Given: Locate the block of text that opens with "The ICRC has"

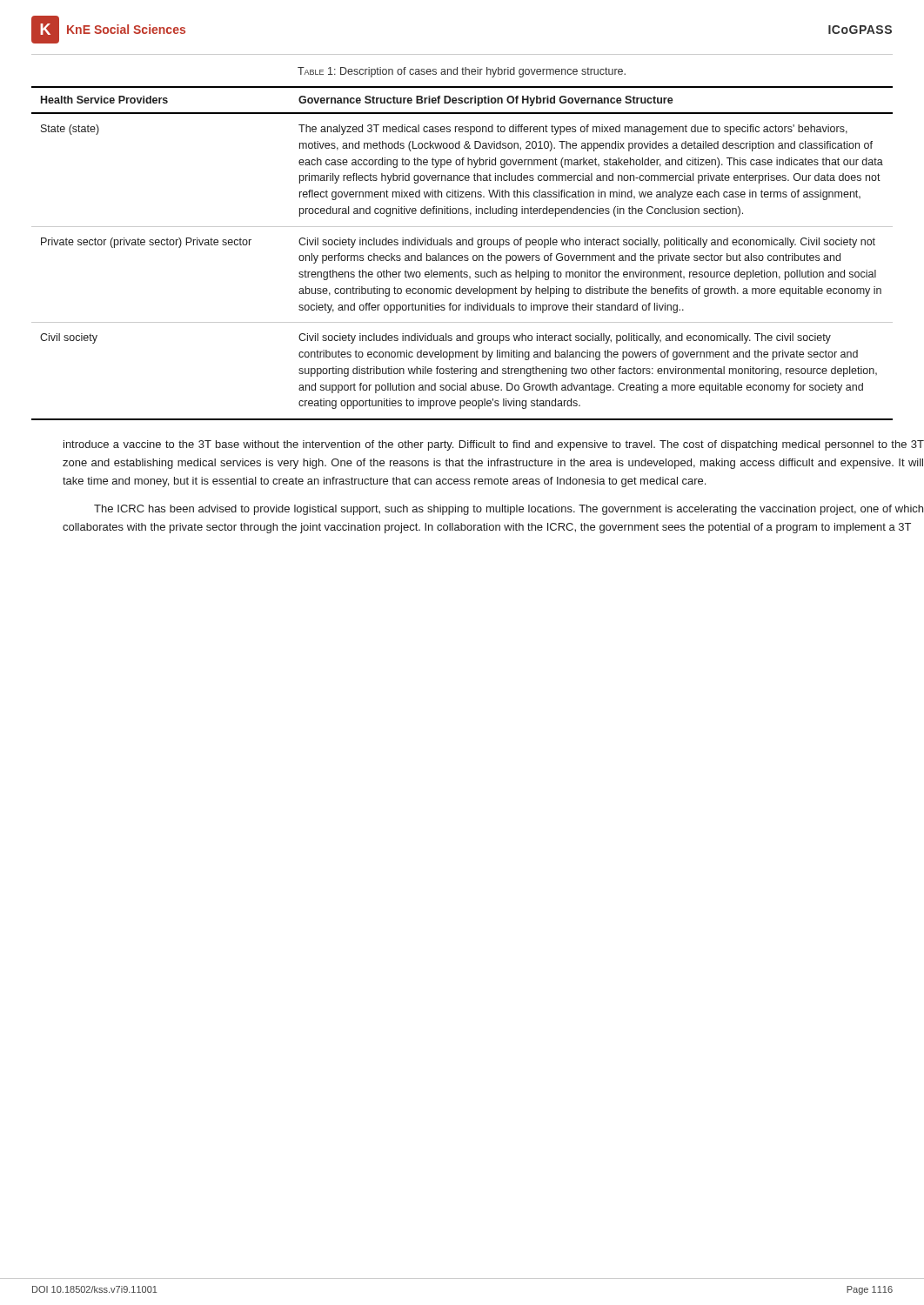Looking at the screenshot, I should tap(493, 519).
